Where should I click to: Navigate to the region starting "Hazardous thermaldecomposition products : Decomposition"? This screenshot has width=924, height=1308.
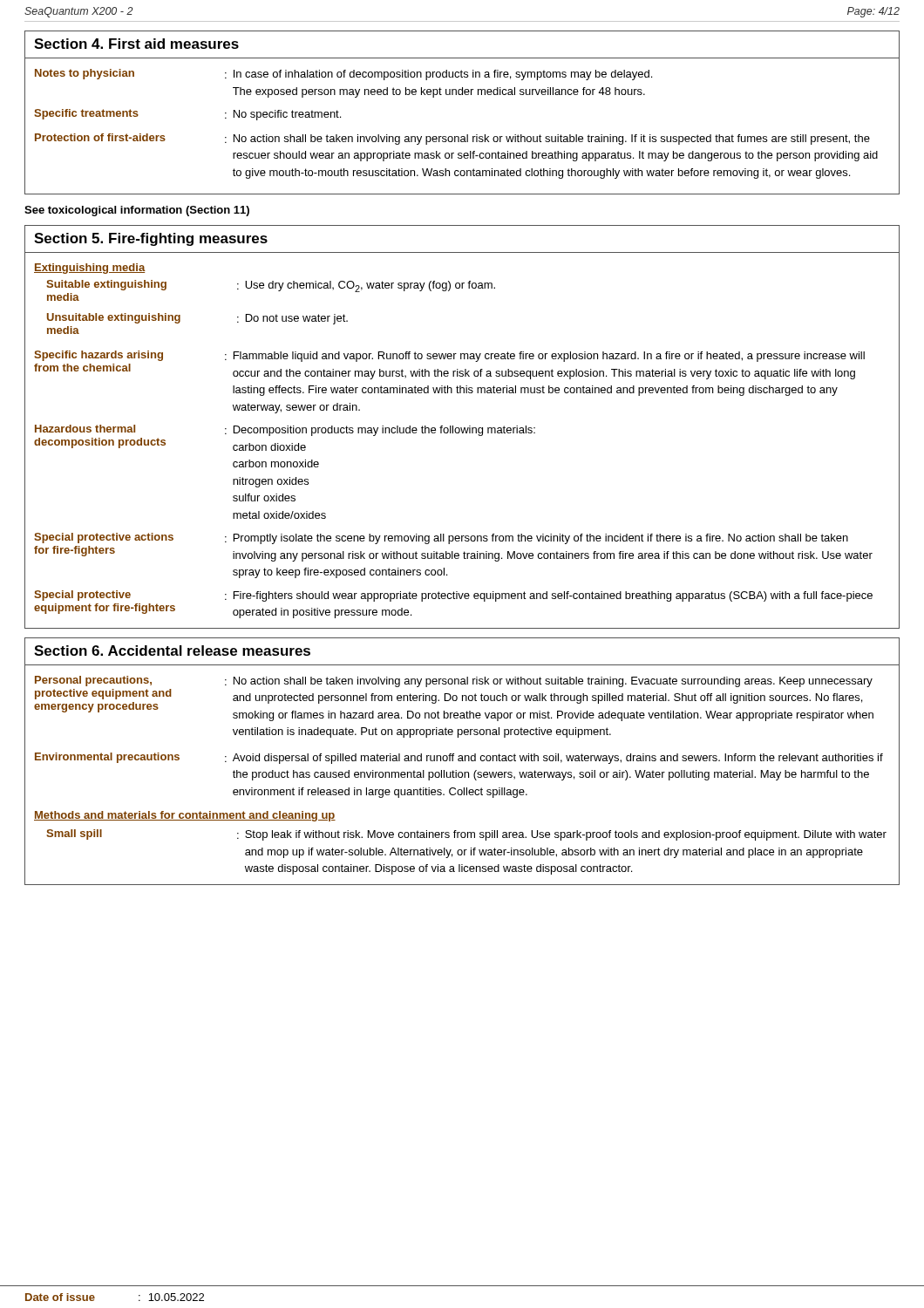tap(285, 430)
